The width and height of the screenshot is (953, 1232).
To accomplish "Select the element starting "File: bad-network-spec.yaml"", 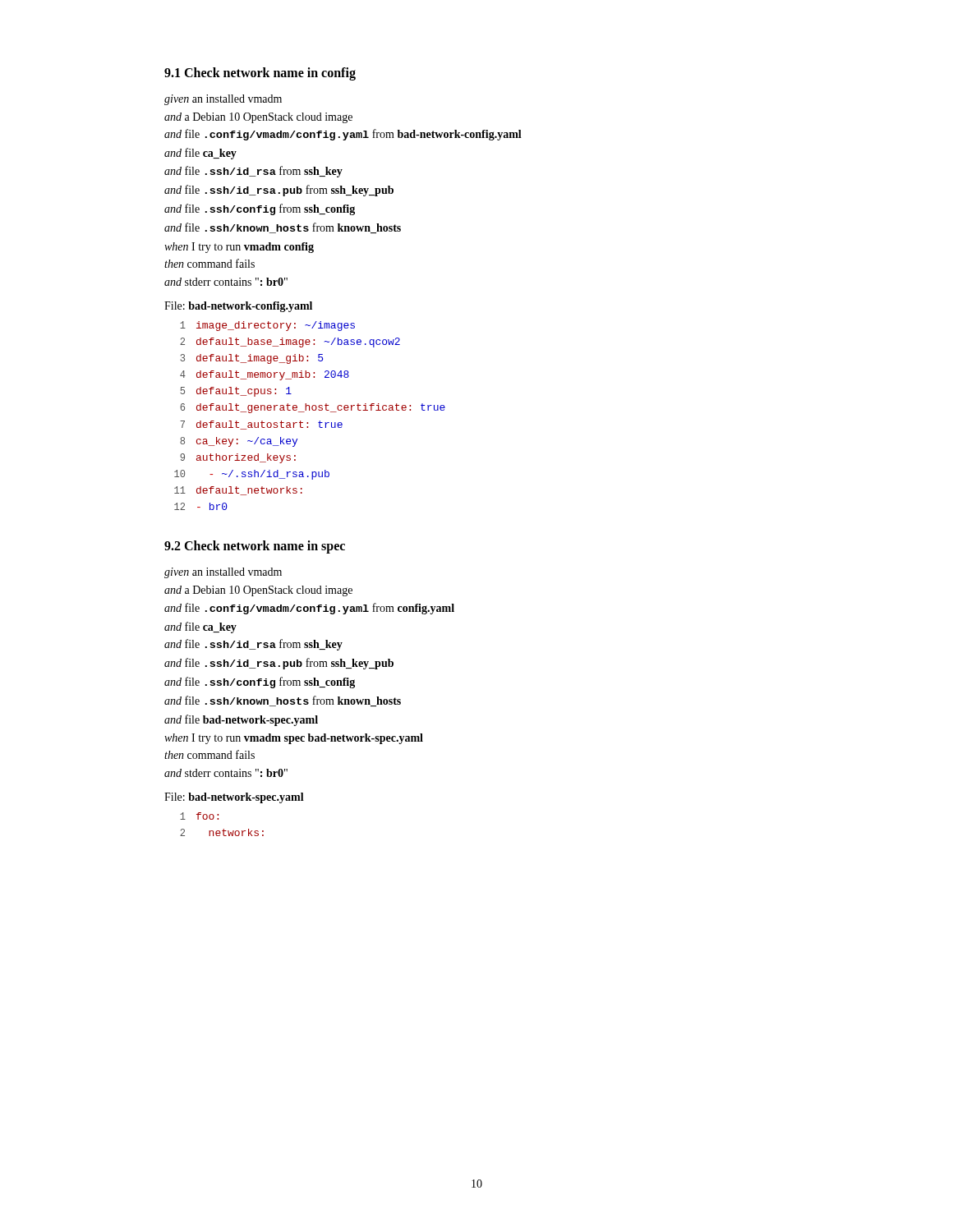I will point(234,797).
